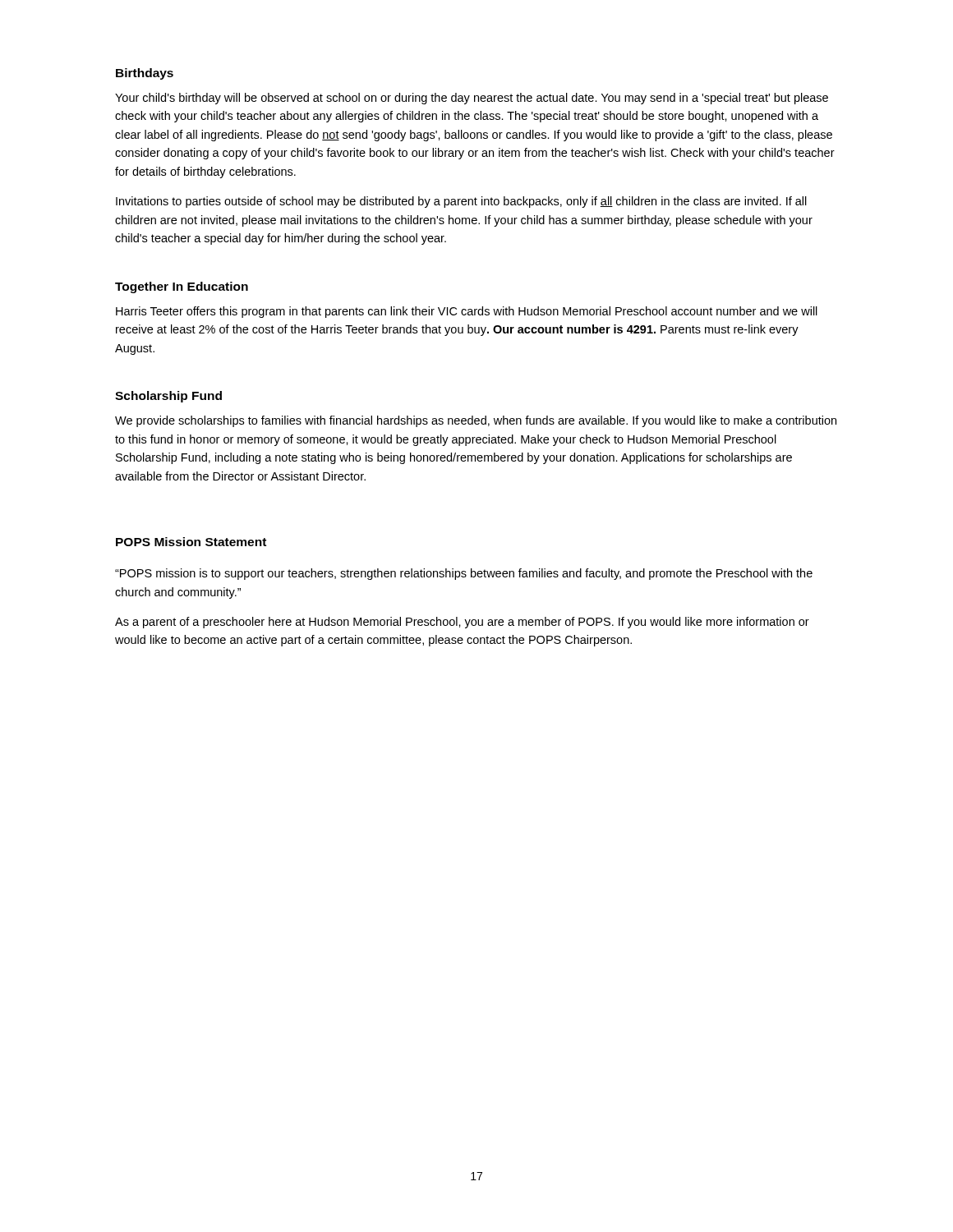
Task: Find the block on this page that starts "Invitations to parties outside of school may"
Action: (x=464, y=220)
